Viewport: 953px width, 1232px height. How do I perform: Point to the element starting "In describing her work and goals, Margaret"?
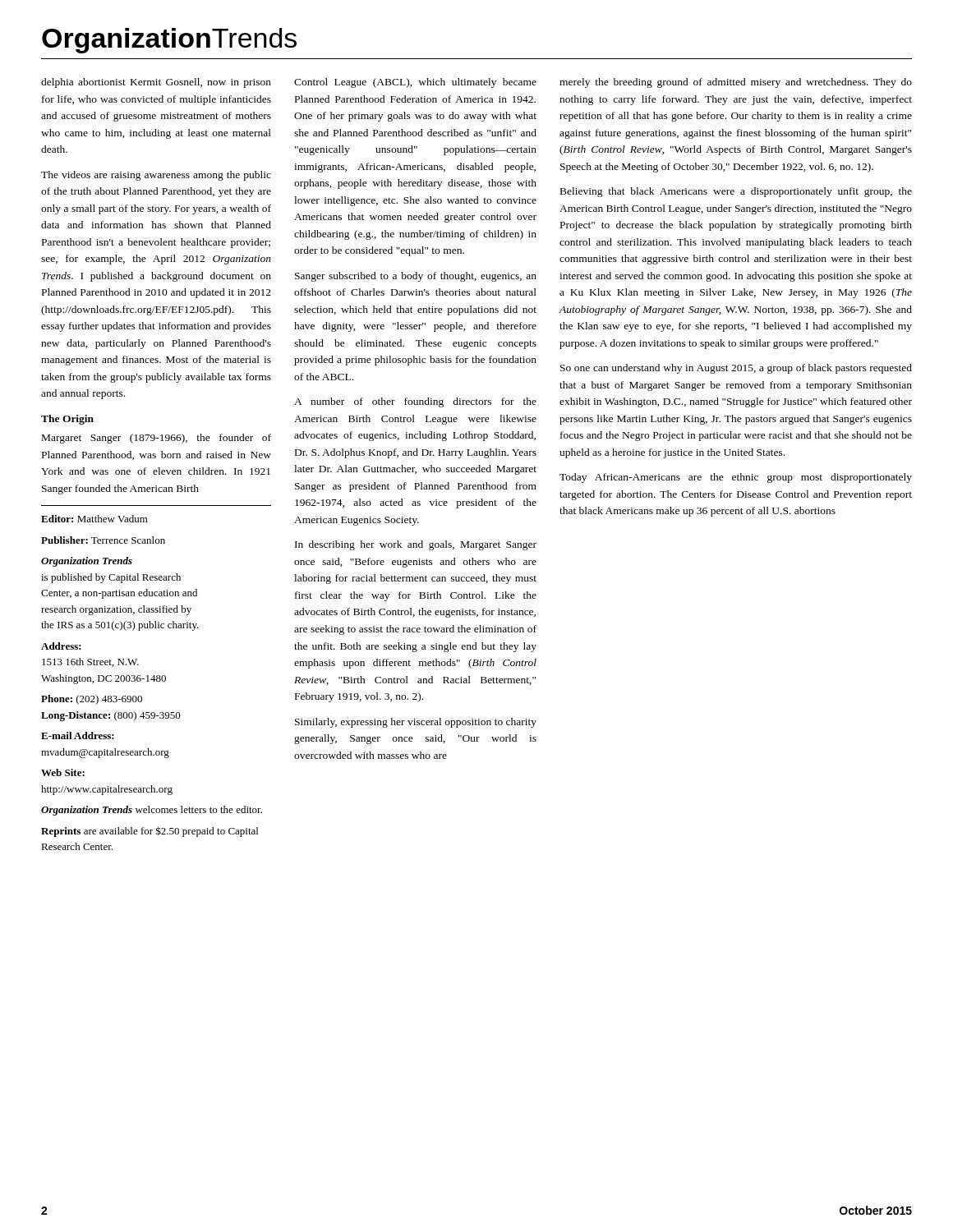[x=415, y=621]
